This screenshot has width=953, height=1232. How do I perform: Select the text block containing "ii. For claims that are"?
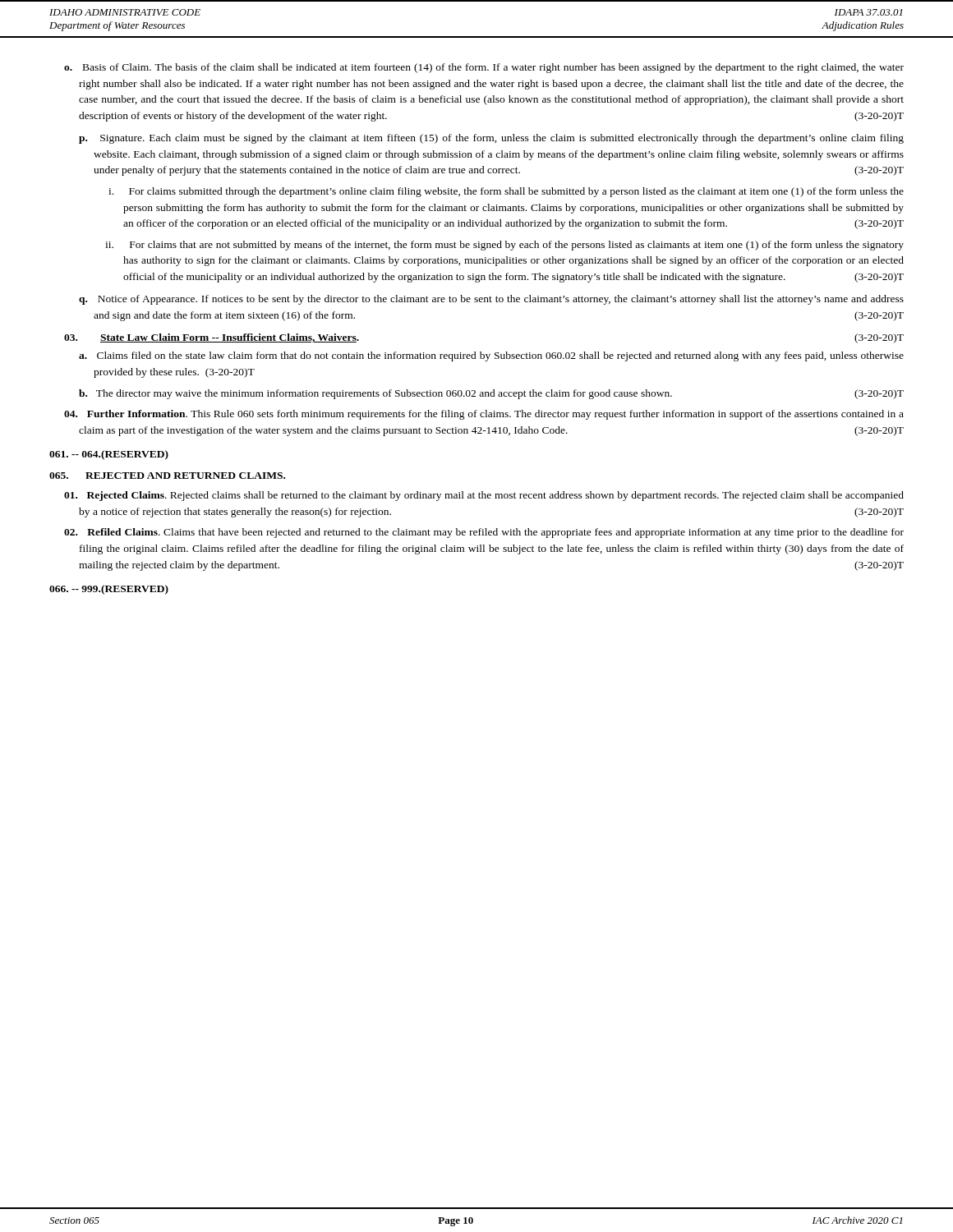504,261
